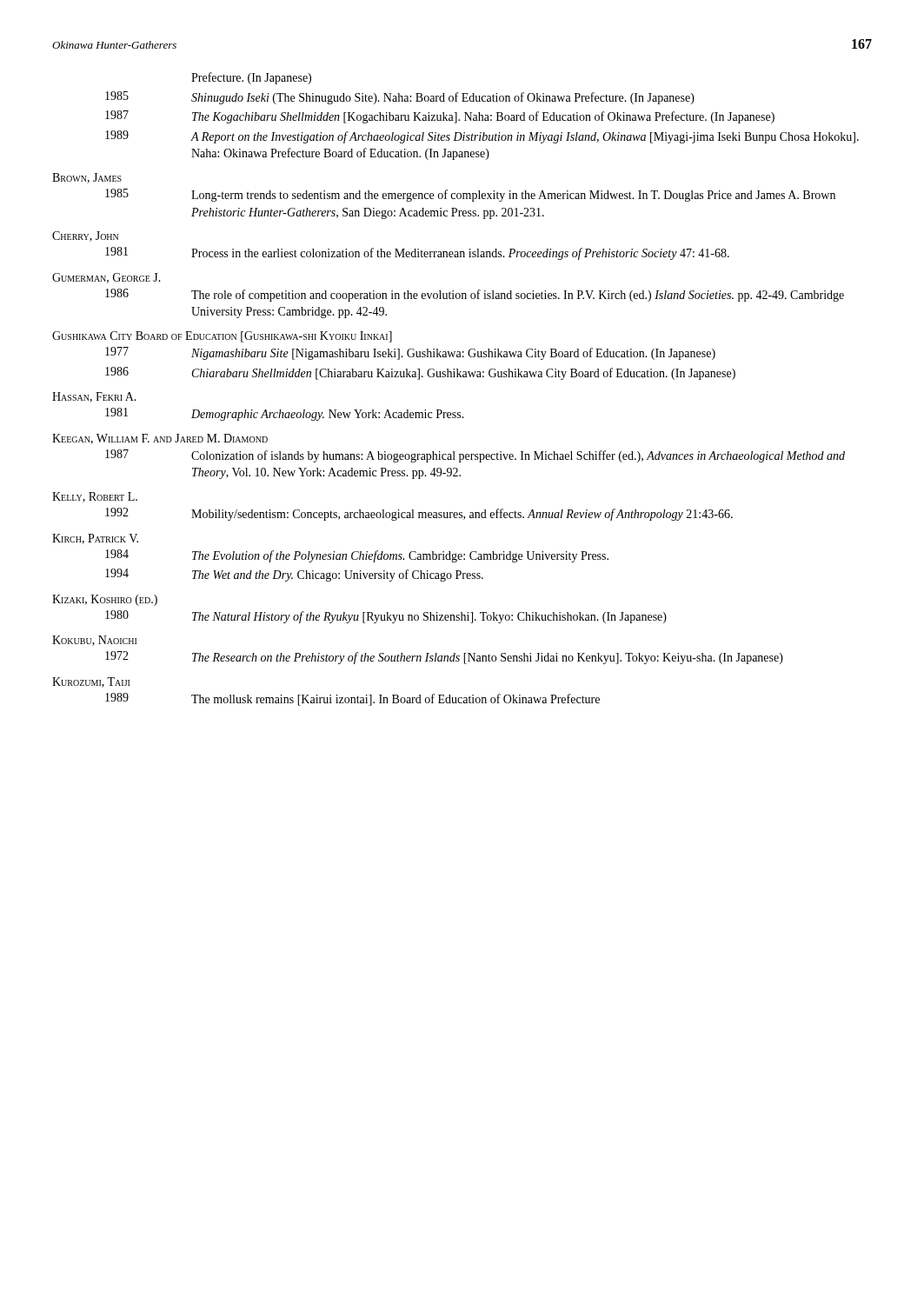Select the text block starting "Brown, James"
Screen dimensions: 1304x924
coord(87,178)
